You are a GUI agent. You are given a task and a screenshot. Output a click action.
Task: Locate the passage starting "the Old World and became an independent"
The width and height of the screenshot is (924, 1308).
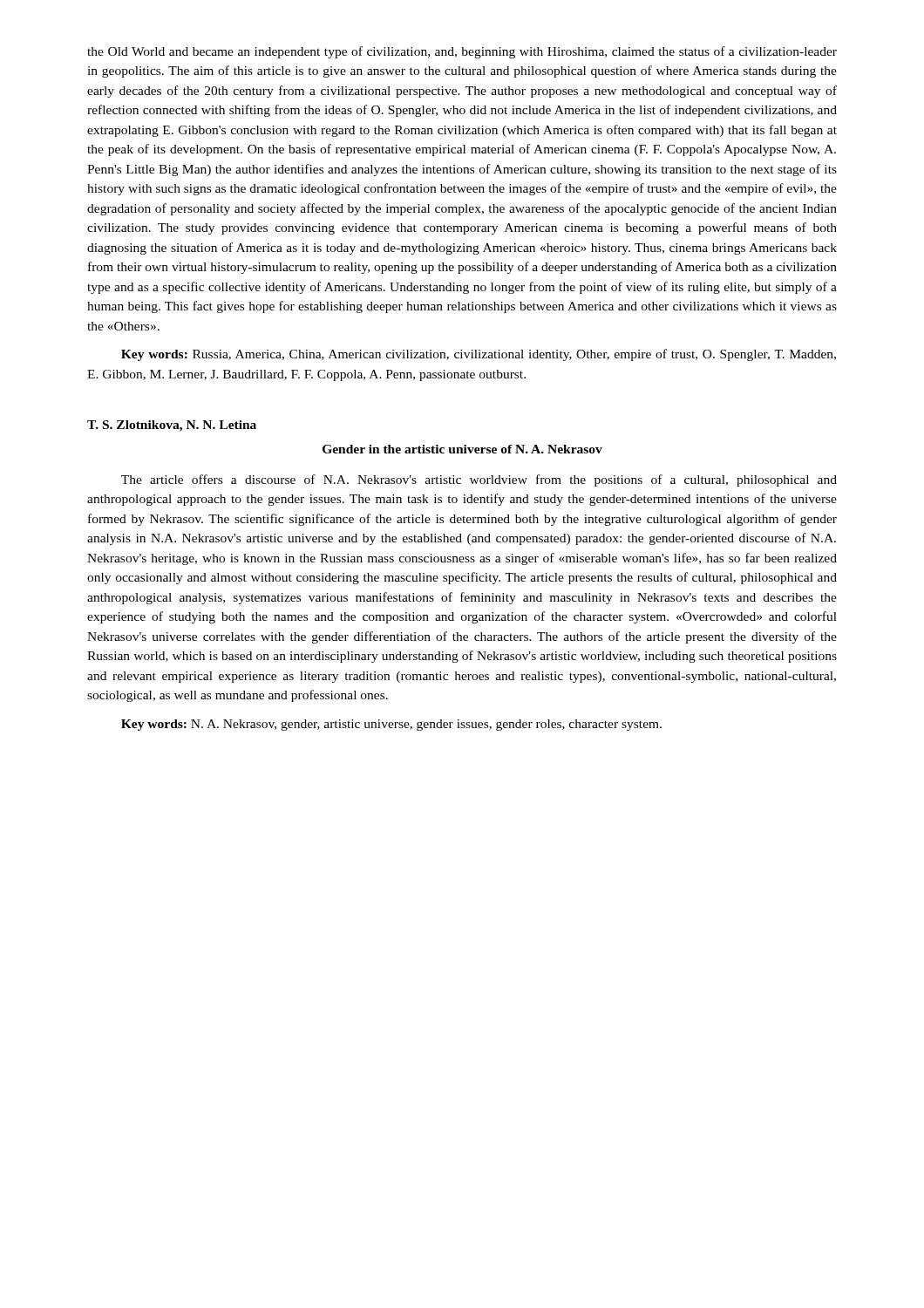tap(462, 189)
